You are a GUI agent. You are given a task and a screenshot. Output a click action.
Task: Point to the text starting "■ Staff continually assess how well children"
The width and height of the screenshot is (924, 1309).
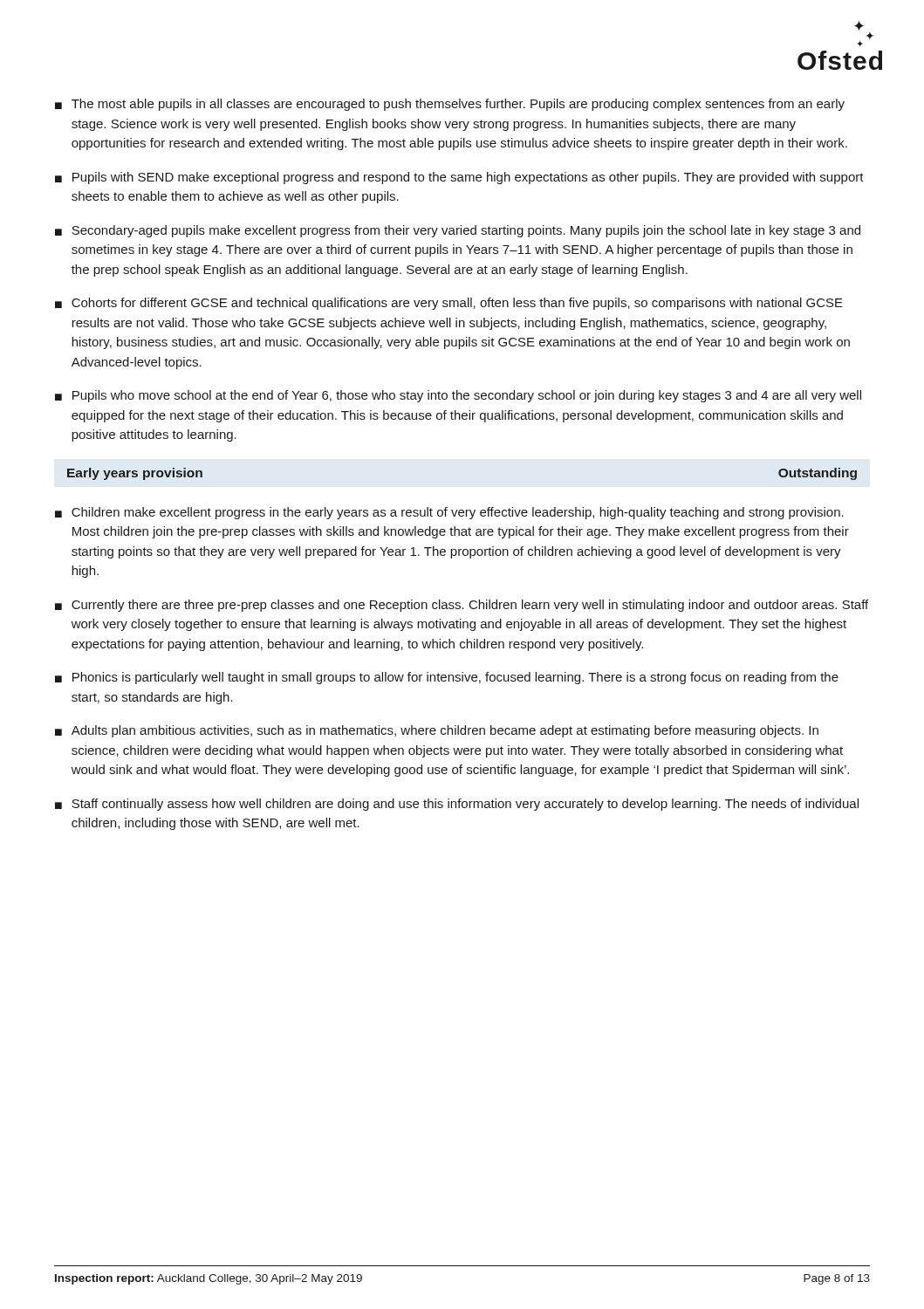click(x=462, y=813)
